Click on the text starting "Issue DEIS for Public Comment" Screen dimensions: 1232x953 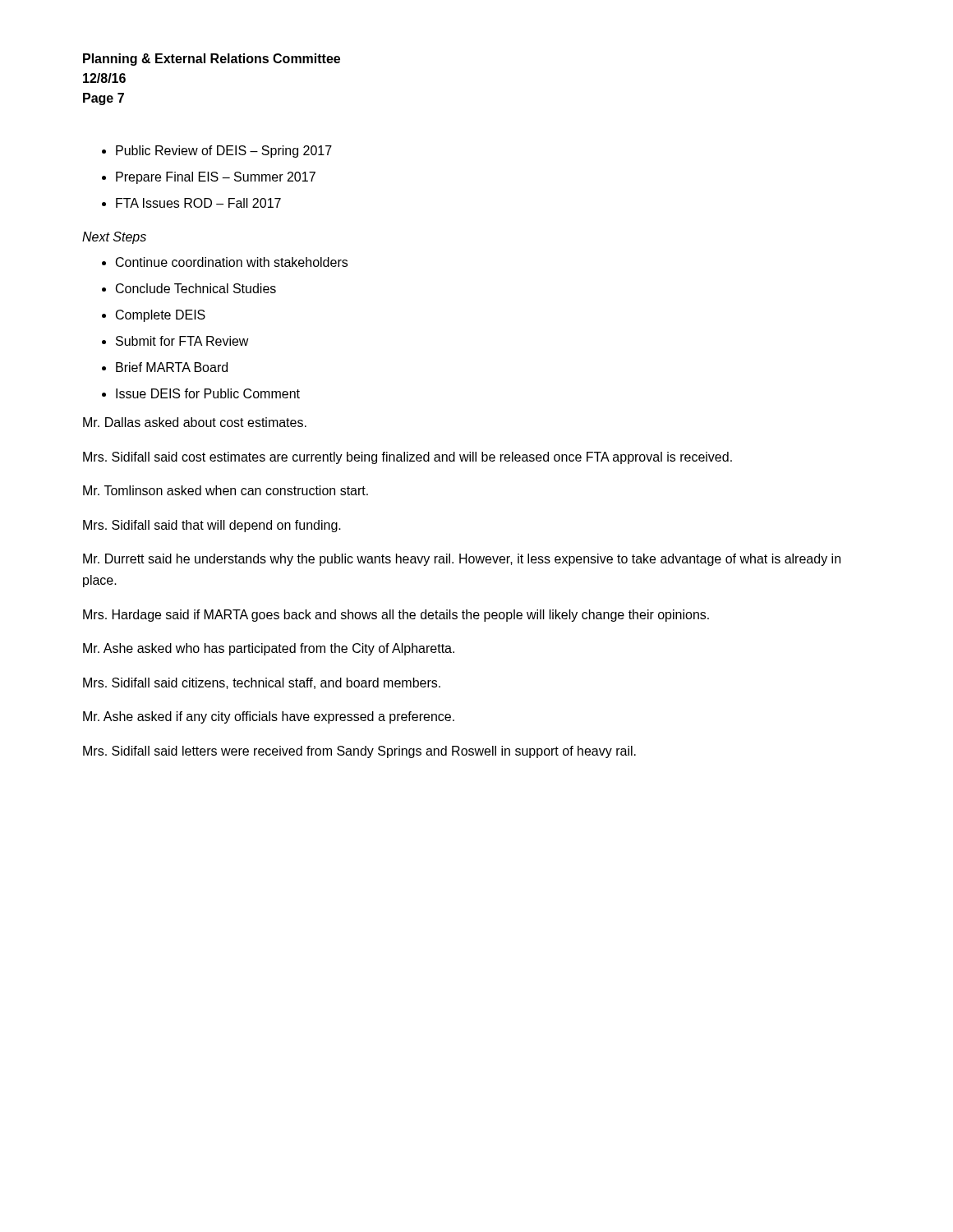(x=201, y=393)
